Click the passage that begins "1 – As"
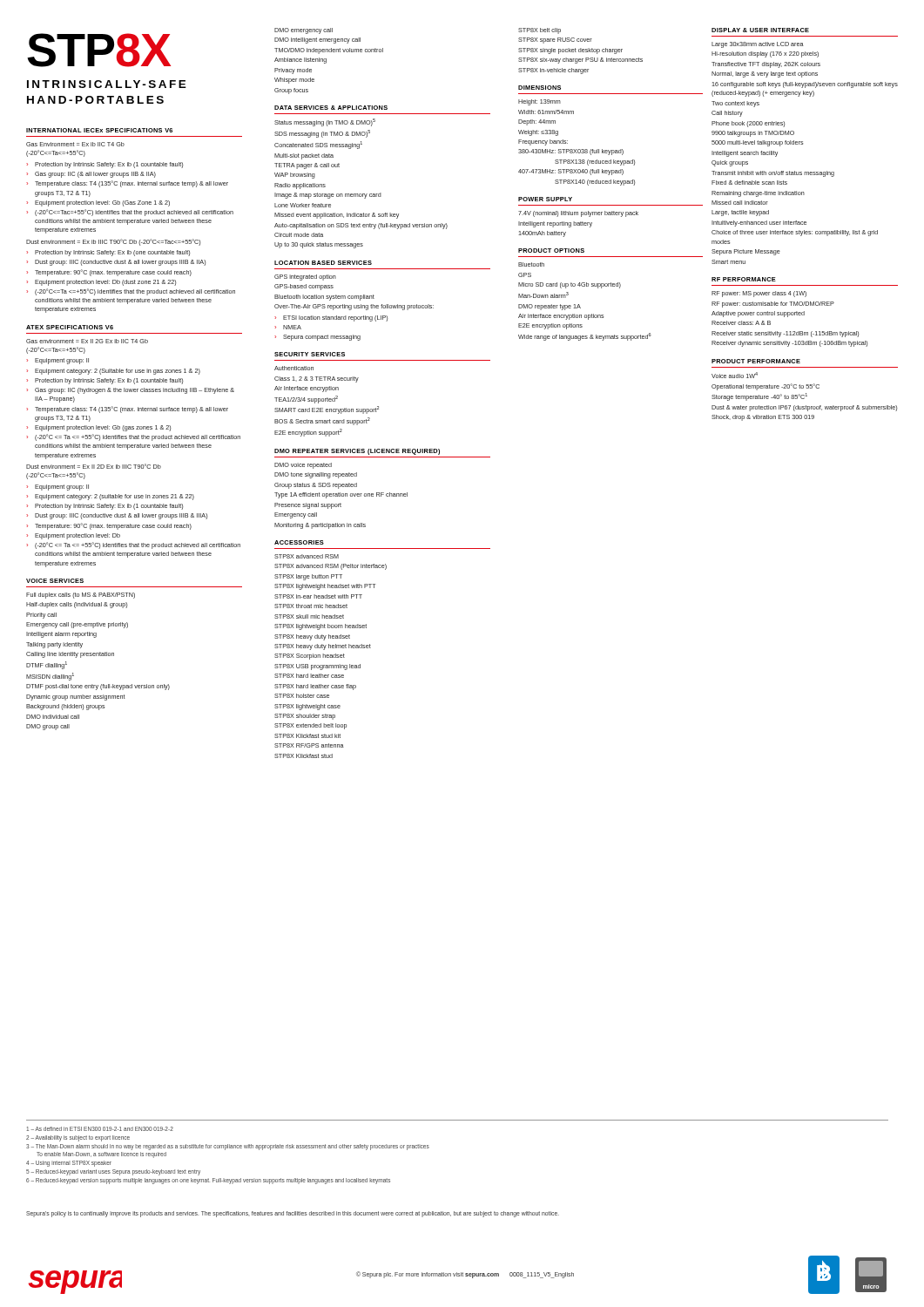Screen dimensions: 1307x924 tap(100, 1129)
